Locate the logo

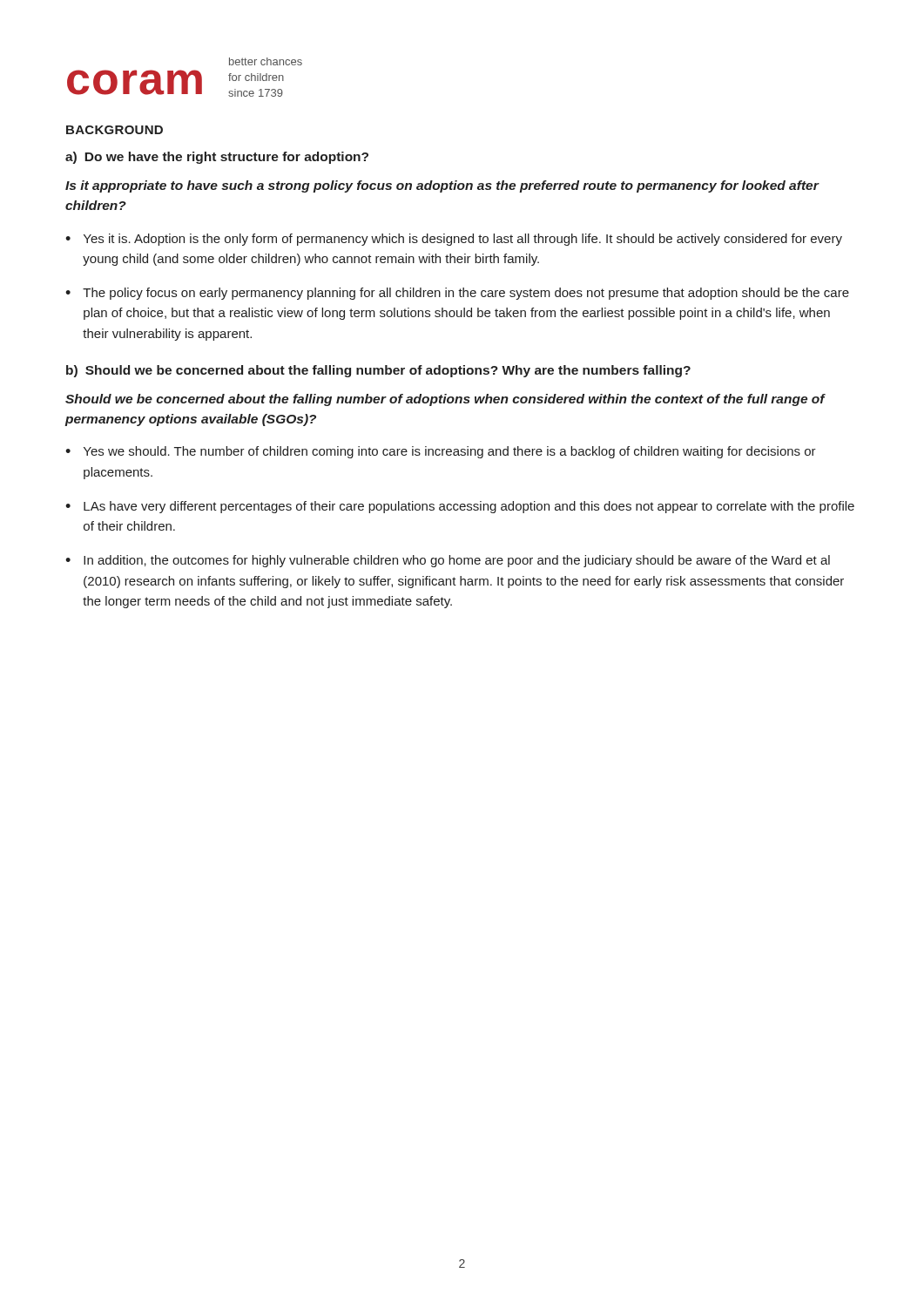[462, 78]
